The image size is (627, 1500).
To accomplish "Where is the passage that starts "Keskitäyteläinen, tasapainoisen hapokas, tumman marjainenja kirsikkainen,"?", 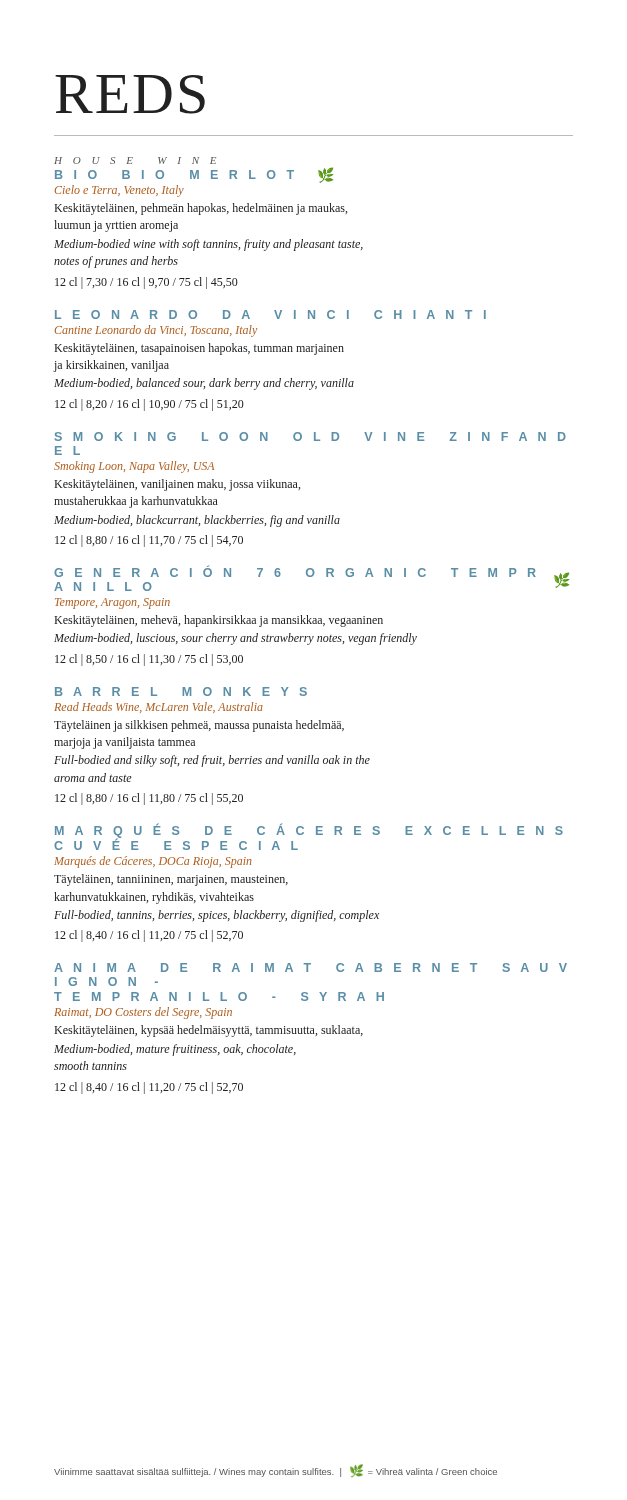I will coord(314,357).
